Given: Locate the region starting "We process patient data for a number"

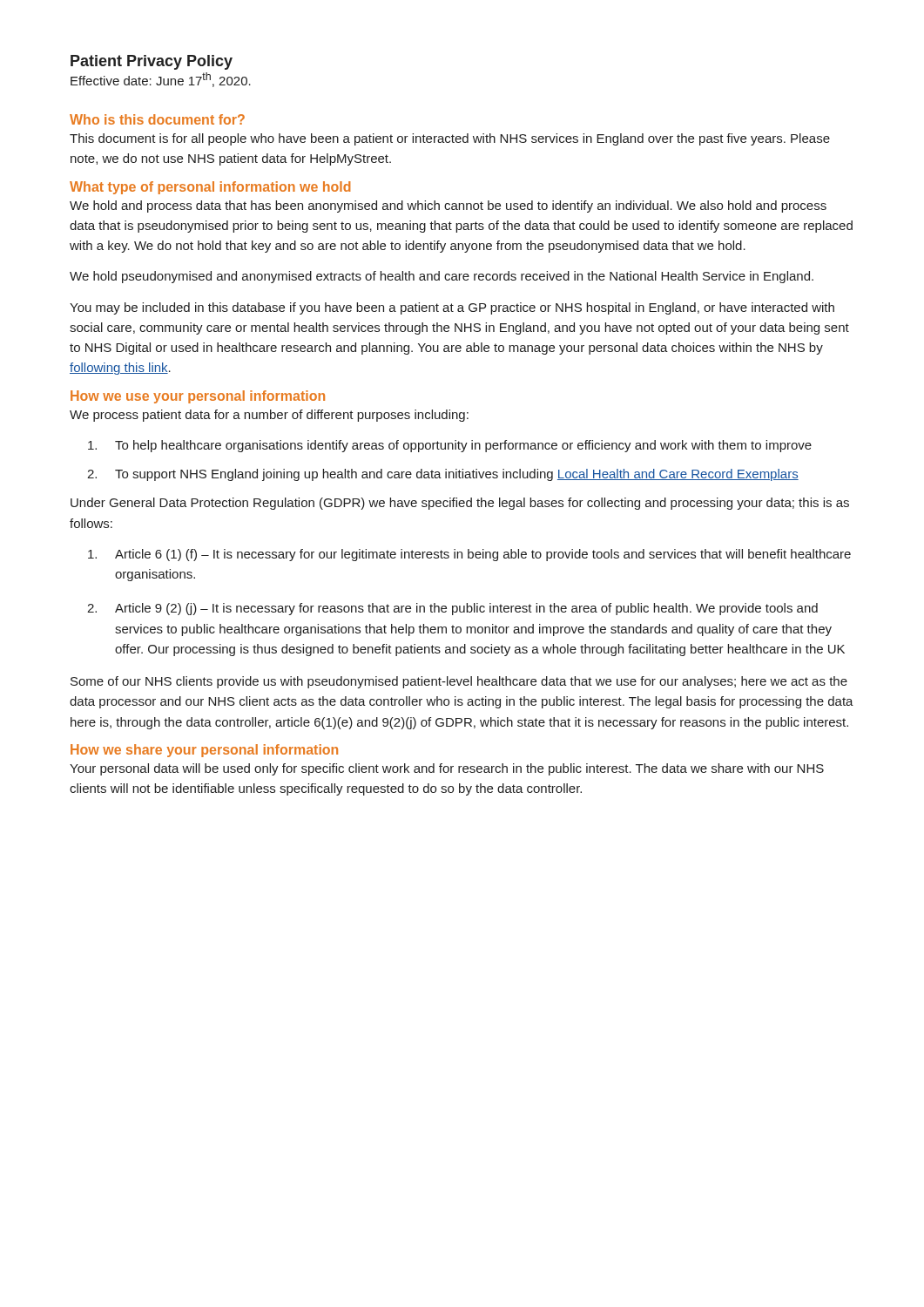Looking at the screenshot, I should click(x=269, y=414).
